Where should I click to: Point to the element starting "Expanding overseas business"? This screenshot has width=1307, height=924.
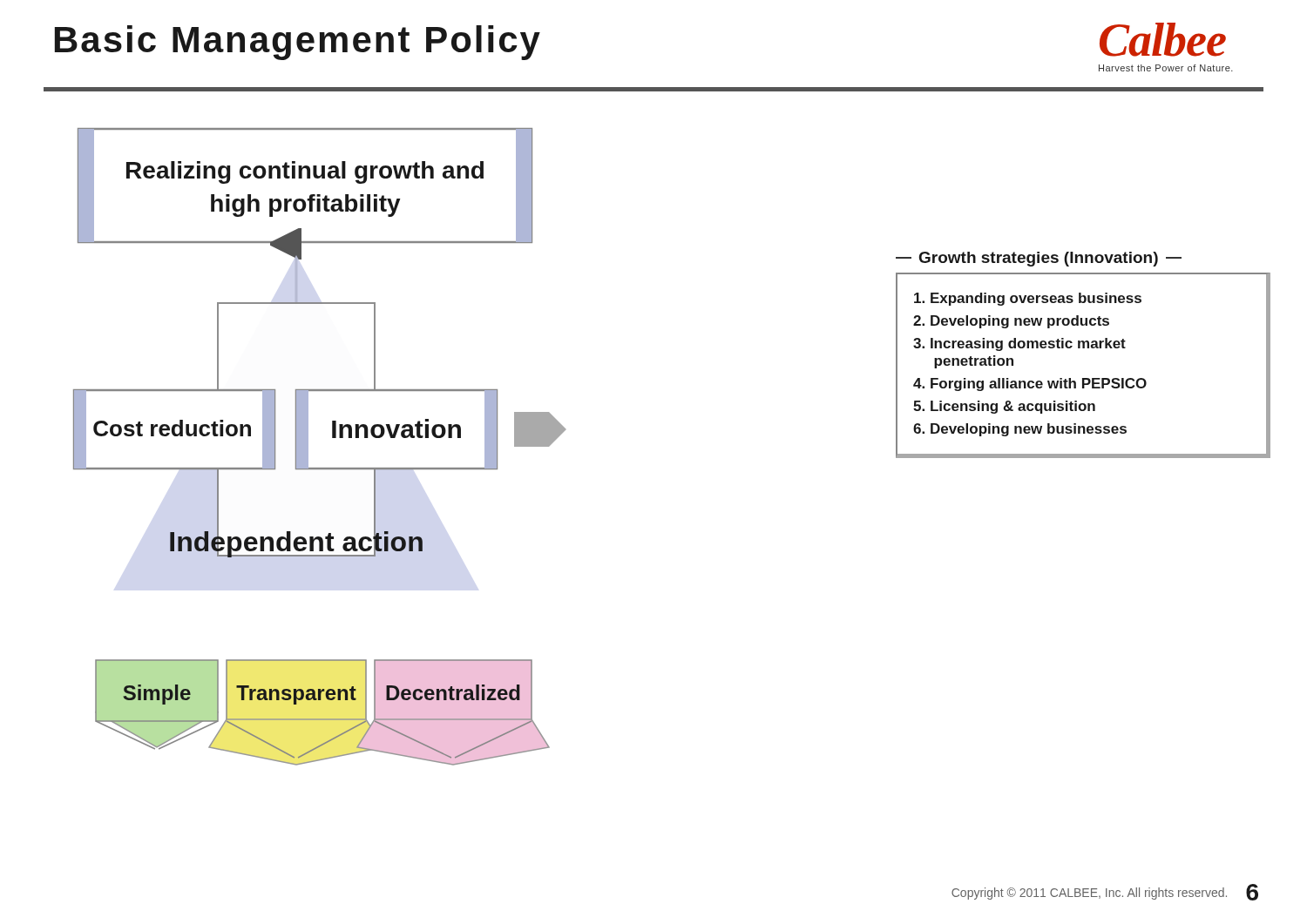tap(1028, 298)
